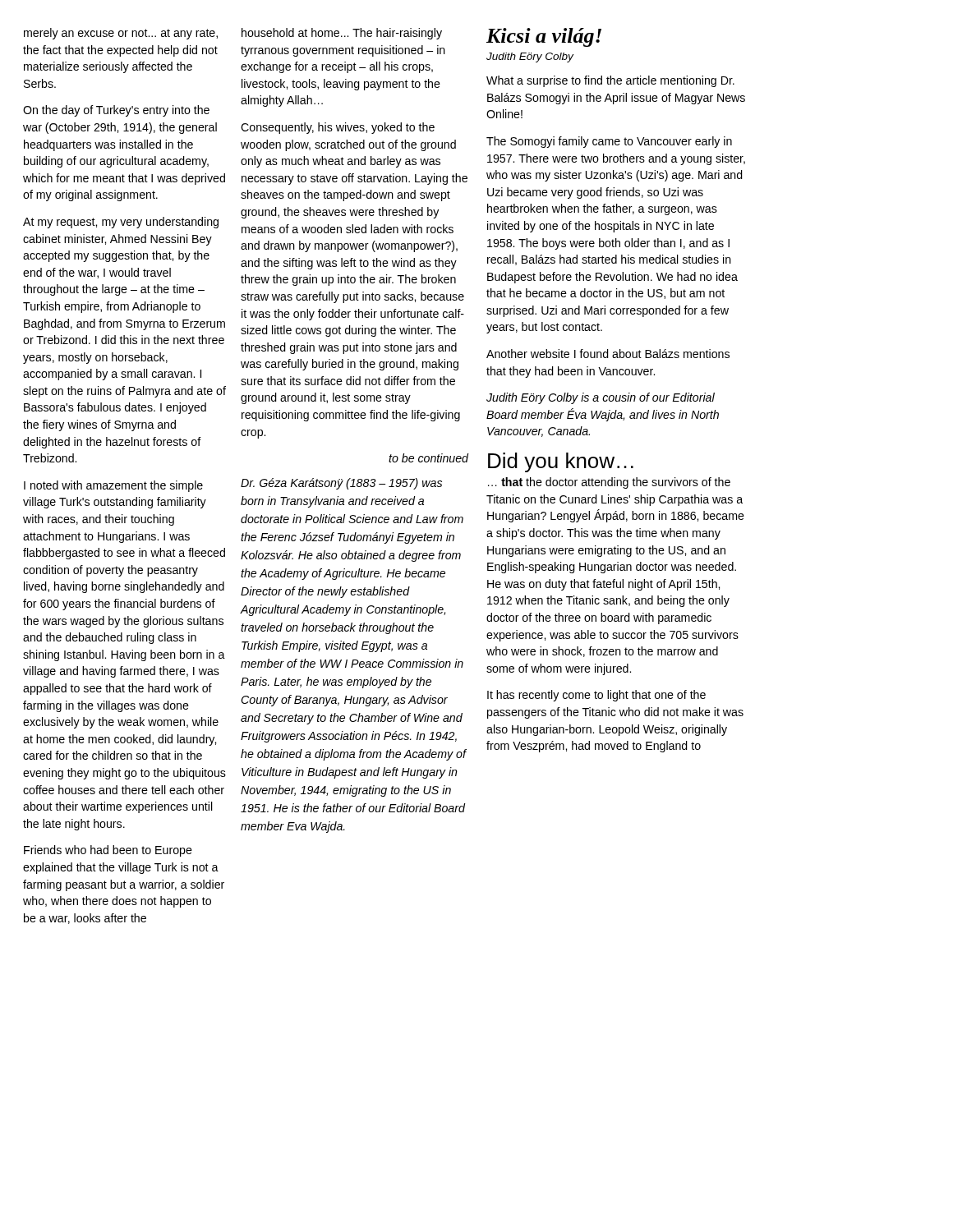Click on the text block that reads "Consequently, his wives, yoked to the wooden"
953x1232 pixels.
point(354,280)
